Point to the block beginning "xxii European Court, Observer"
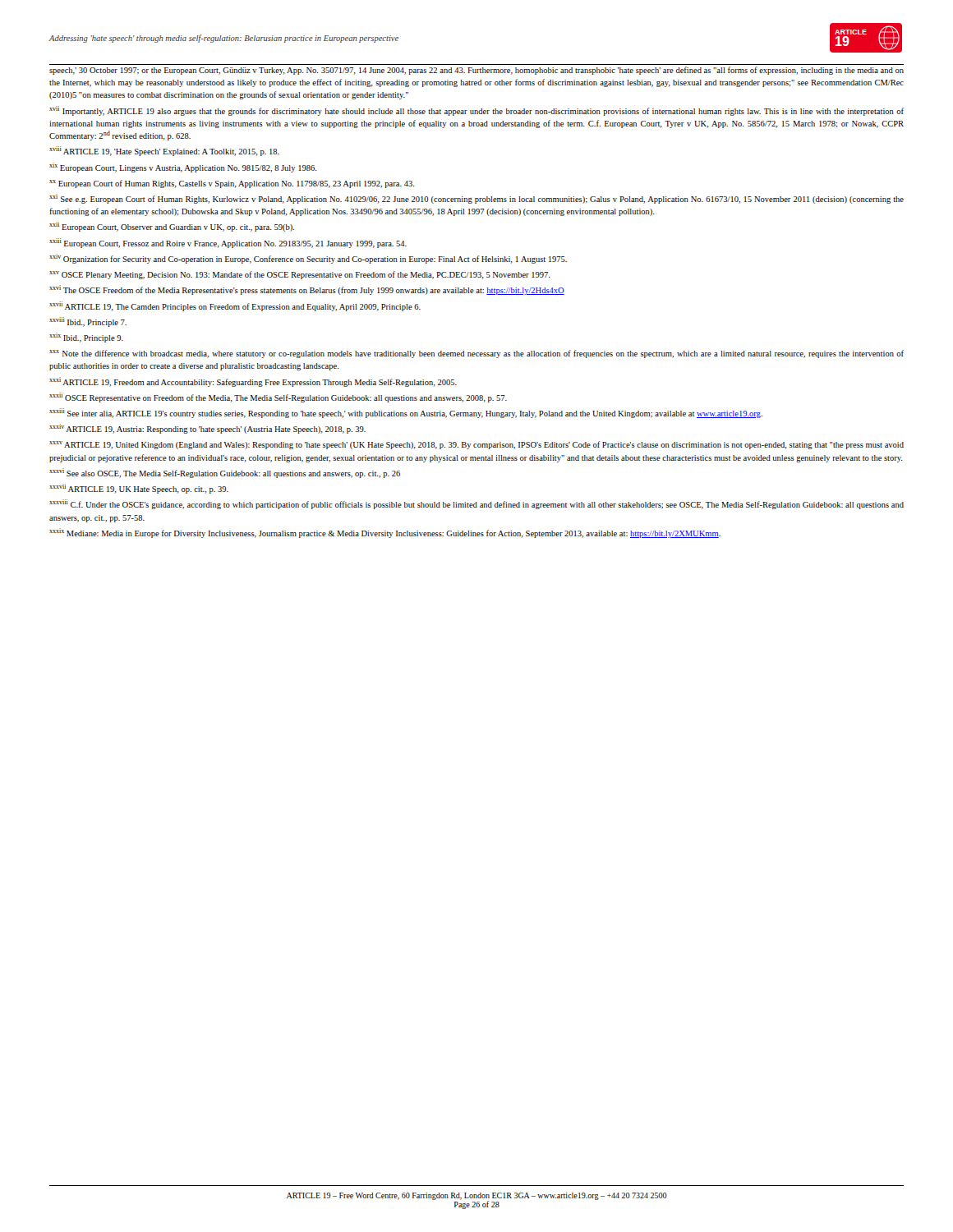Image resolution: width=953 pixels, height=1232 pixels. click(x=172, y=227)
